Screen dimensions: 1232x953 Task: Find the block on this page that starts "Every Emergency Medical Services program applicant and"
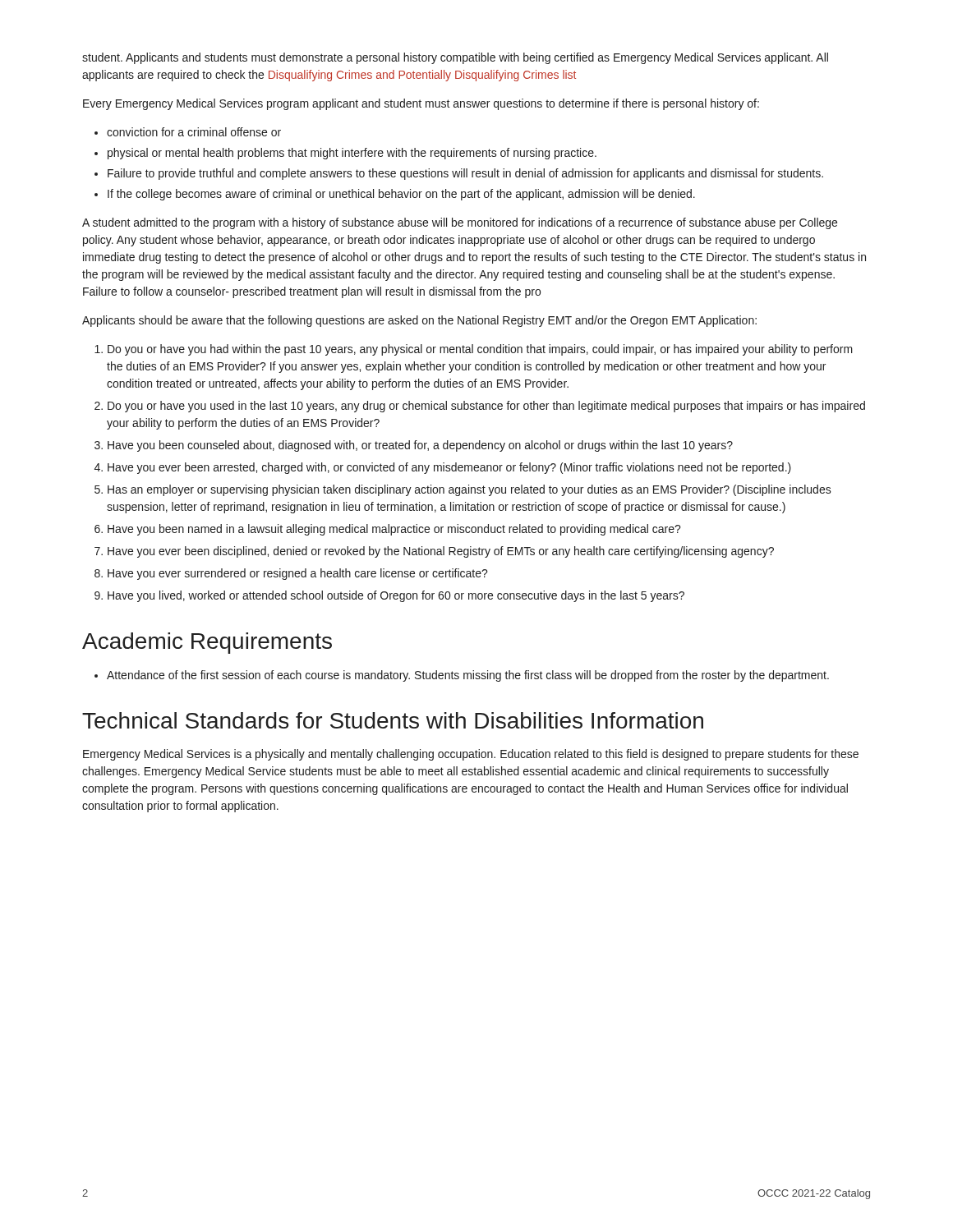pos(421,103)
